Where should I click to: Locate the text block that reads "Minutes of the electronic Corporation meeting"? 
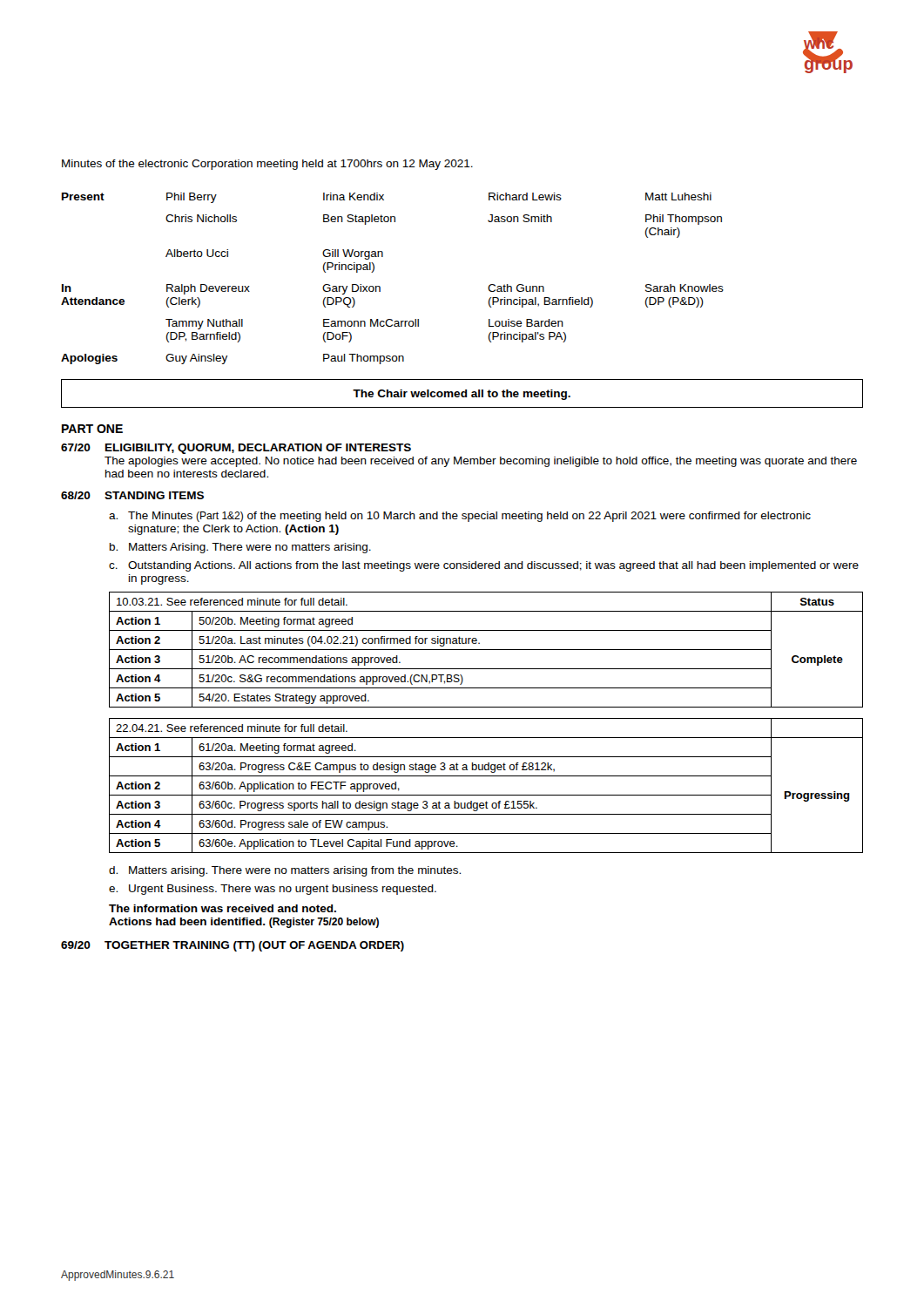click(x=267, y=163)
